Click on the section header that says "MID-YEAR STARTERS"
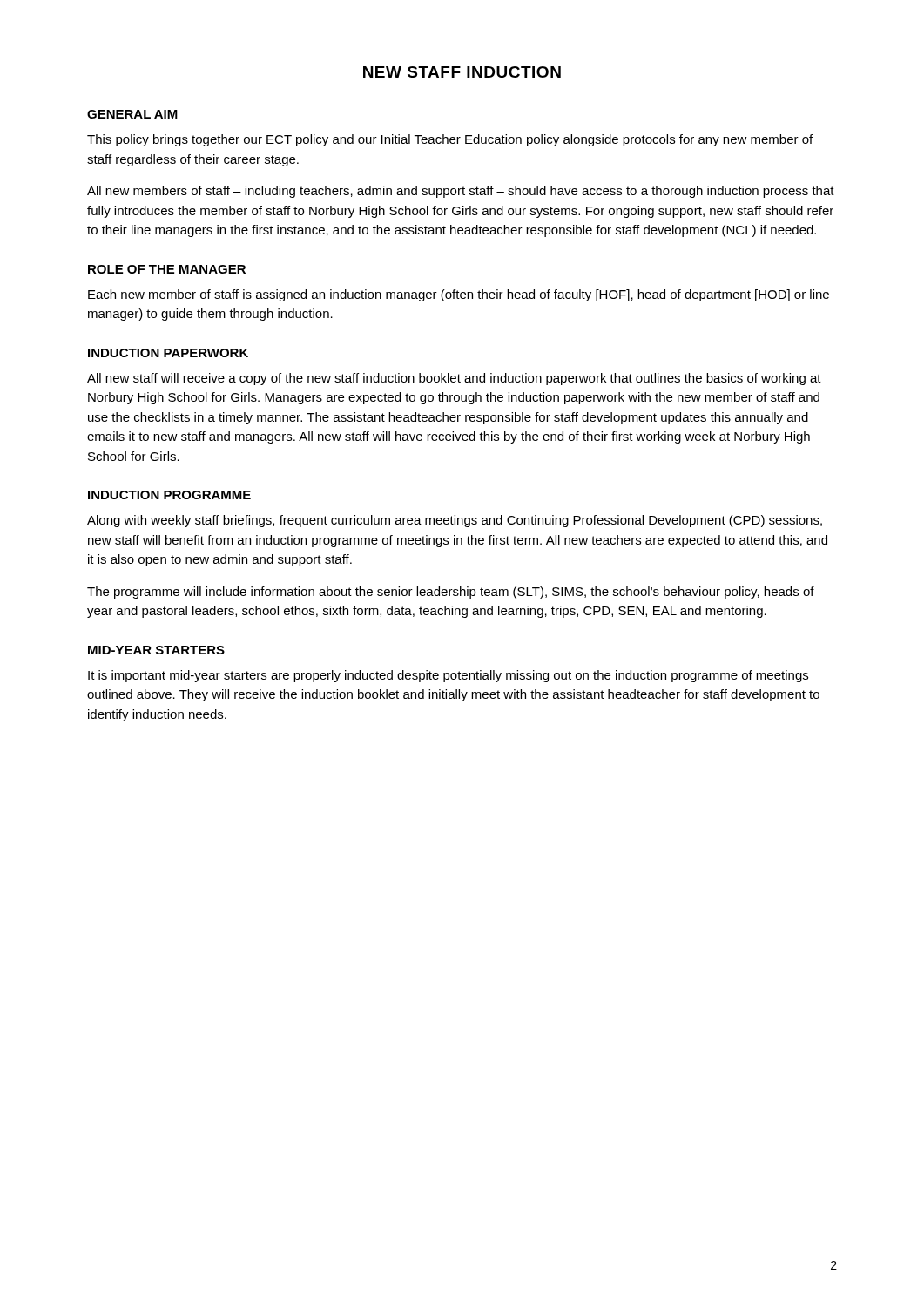 click(156, 649)
